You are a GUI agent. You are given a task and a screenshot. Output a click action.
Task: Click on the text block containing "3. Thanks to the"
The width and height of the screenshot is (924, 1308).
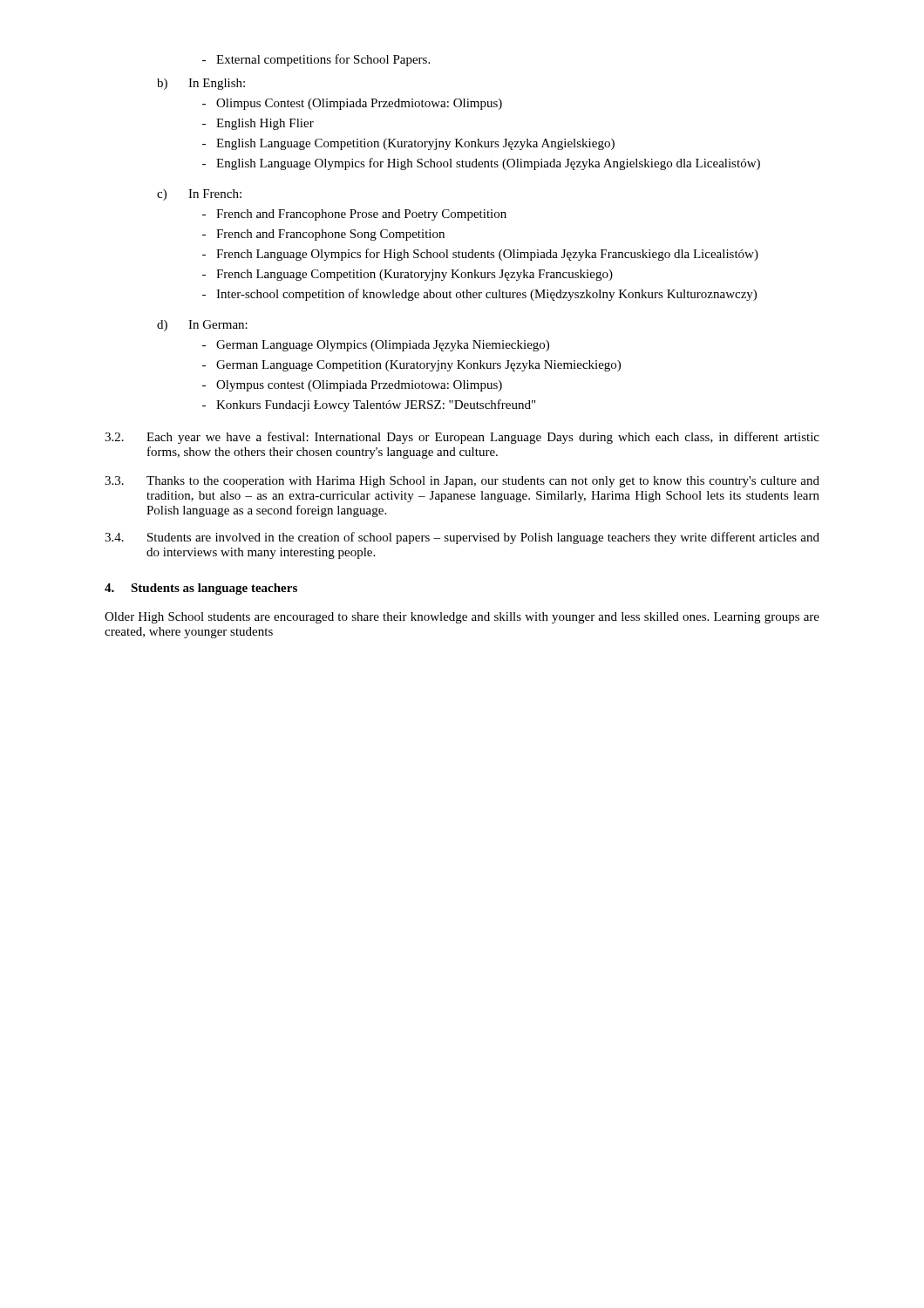pos(462,496)
